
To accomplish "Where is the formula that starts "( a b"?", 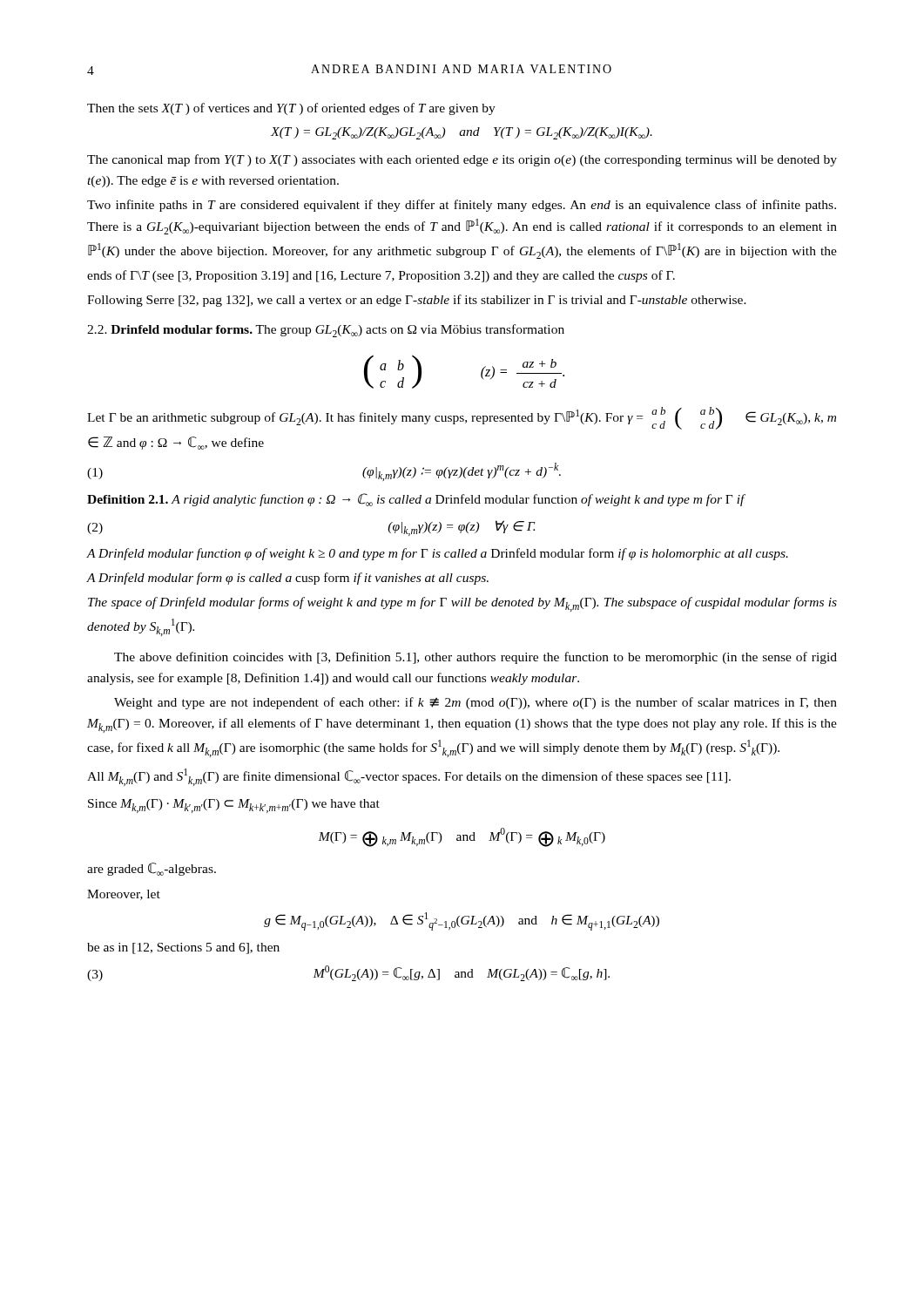I will pos(462,373).
